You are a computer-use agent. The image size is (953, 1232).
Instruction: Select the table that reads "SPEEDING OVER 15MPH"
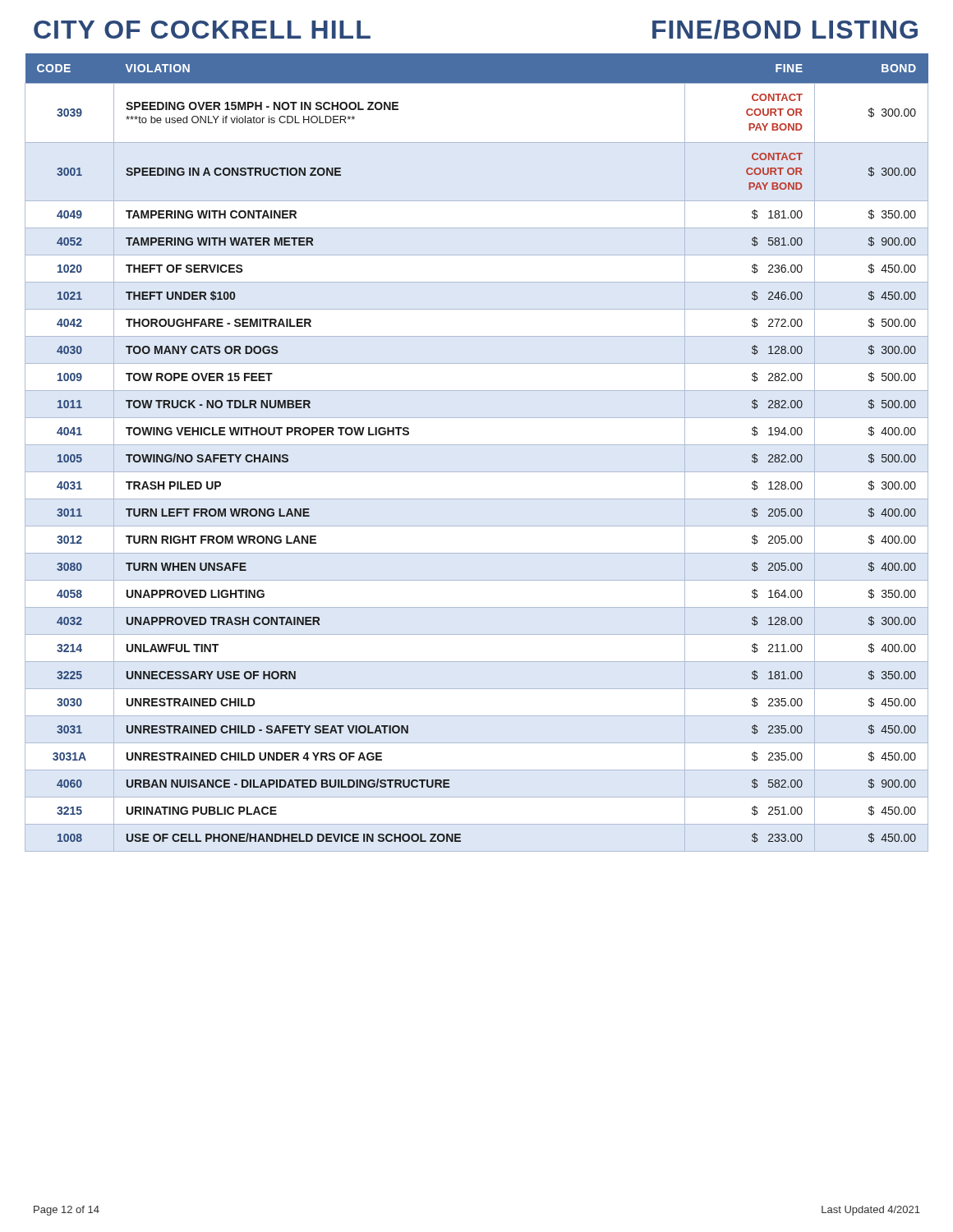(x=476, y=453)
